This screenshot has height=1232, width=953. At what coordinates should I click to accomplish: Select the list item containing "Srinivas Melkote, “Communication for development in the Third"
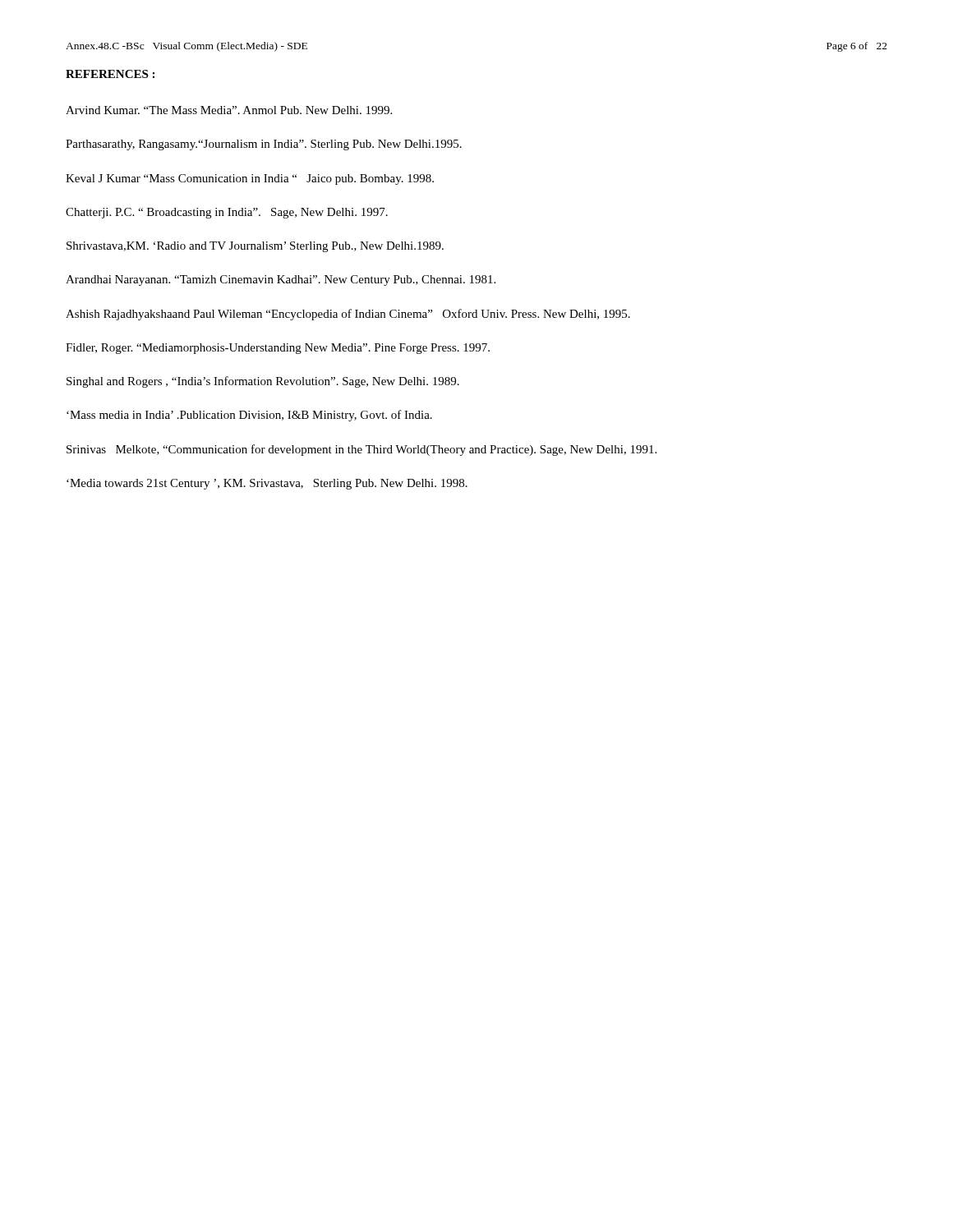point(362,449)
